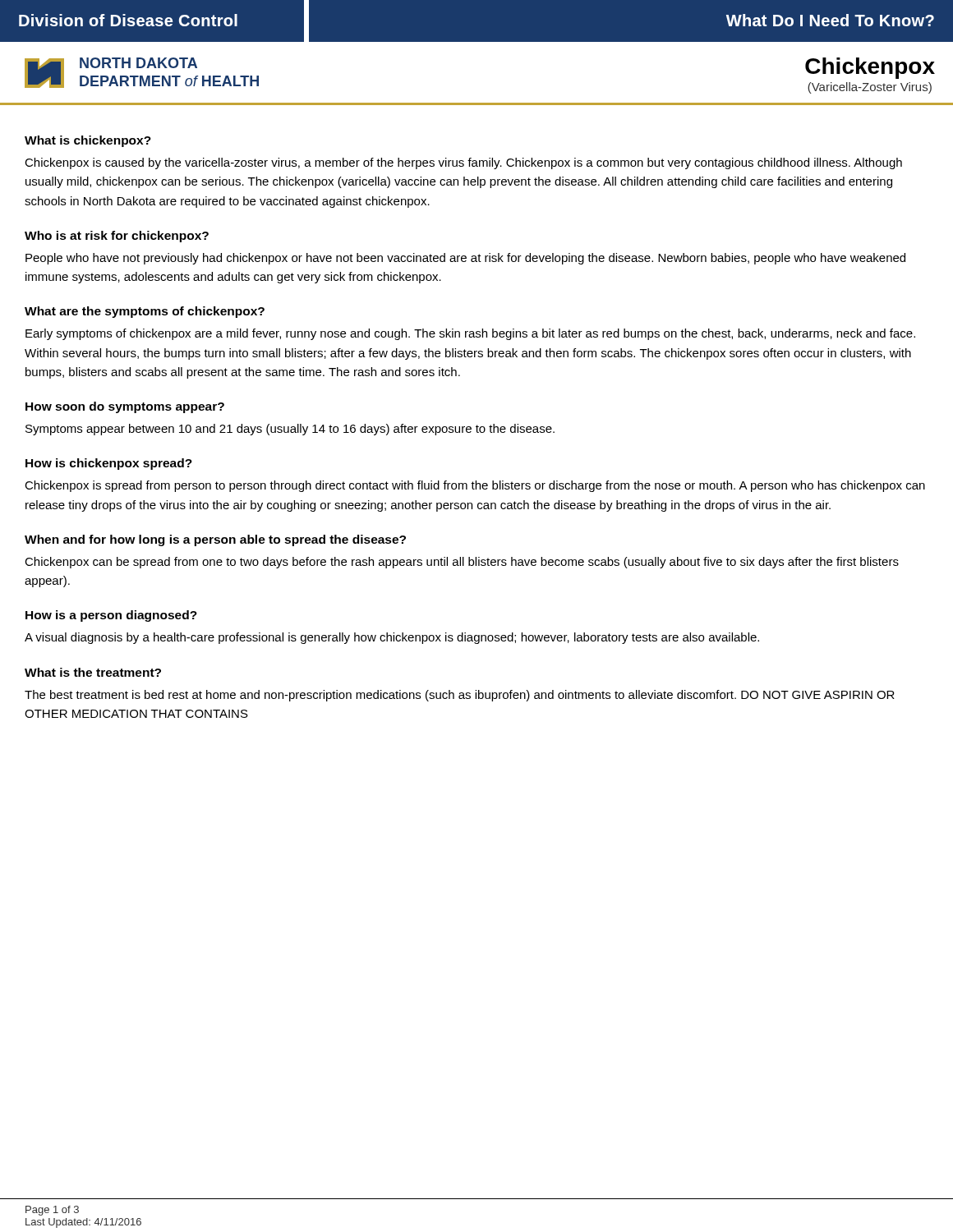Locate the text block that says "Symptoms appear between 10 and 21"
Image resolution: width=953 pixels, height=1232 pixels.
290,428
